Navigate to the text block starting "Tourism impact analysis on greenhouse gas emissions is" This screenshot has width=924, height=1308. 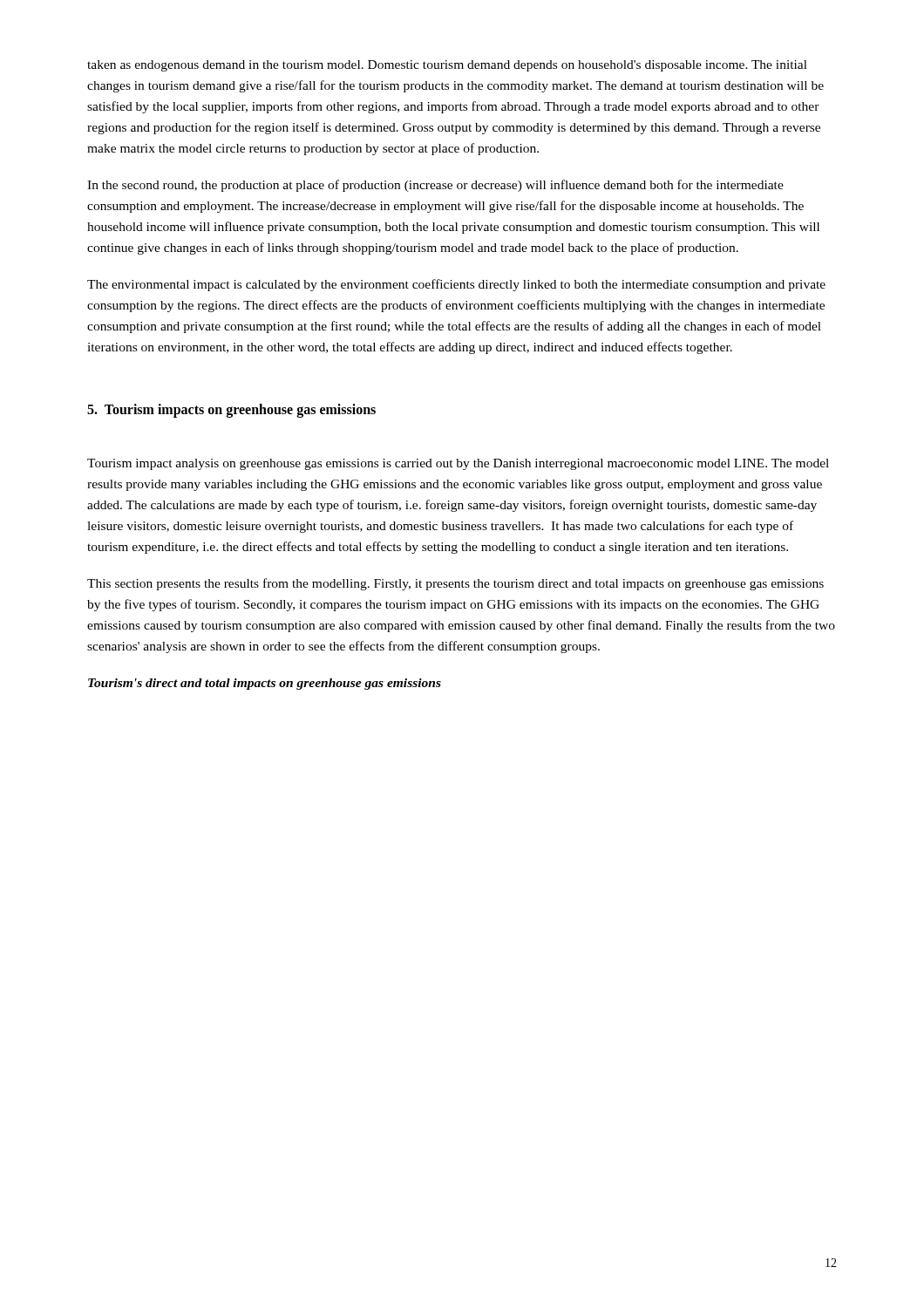(458, 504)
